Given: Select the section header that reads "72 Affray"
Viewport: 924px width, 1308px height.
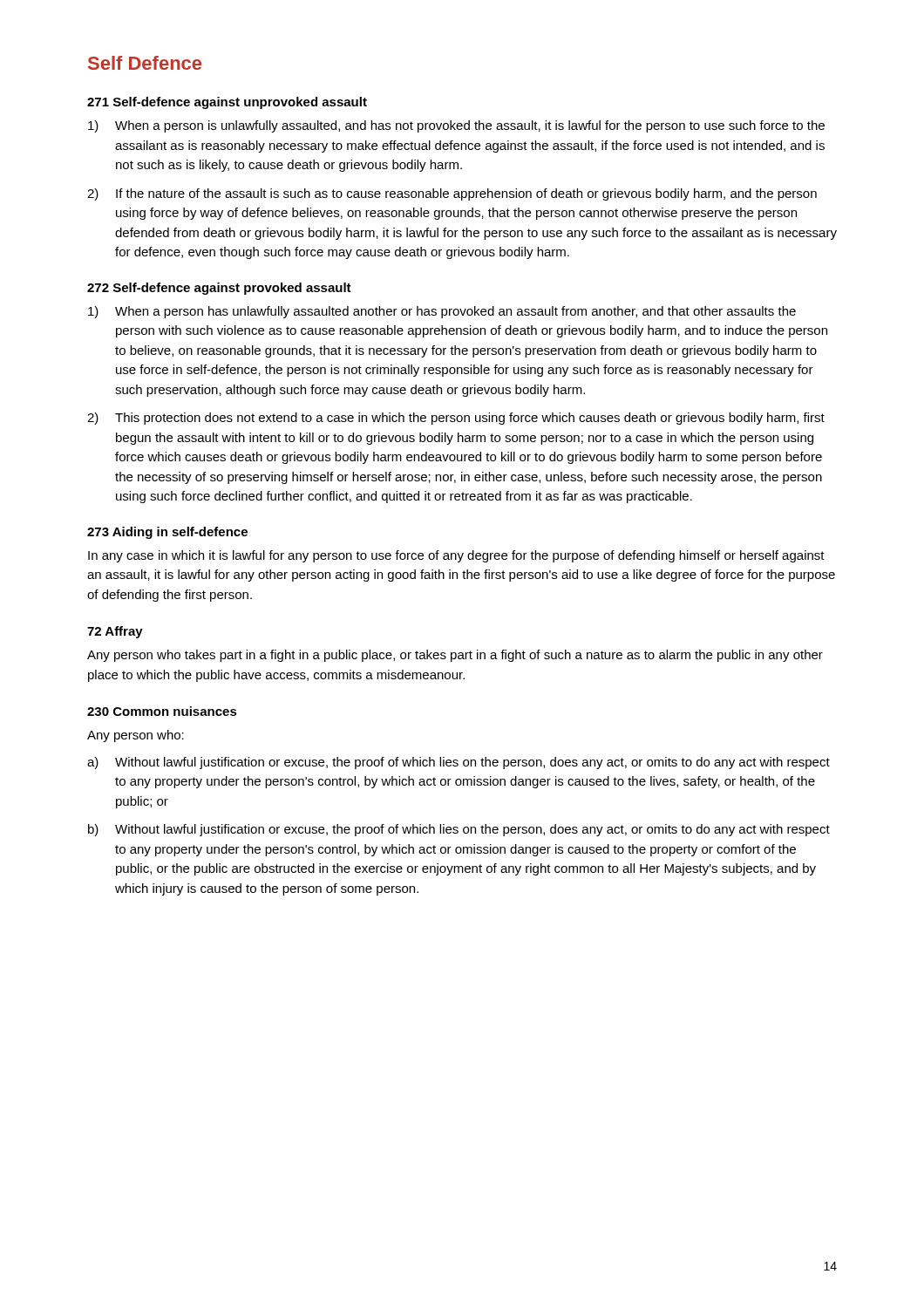Looking at the screenshot, I should (115, 631).
